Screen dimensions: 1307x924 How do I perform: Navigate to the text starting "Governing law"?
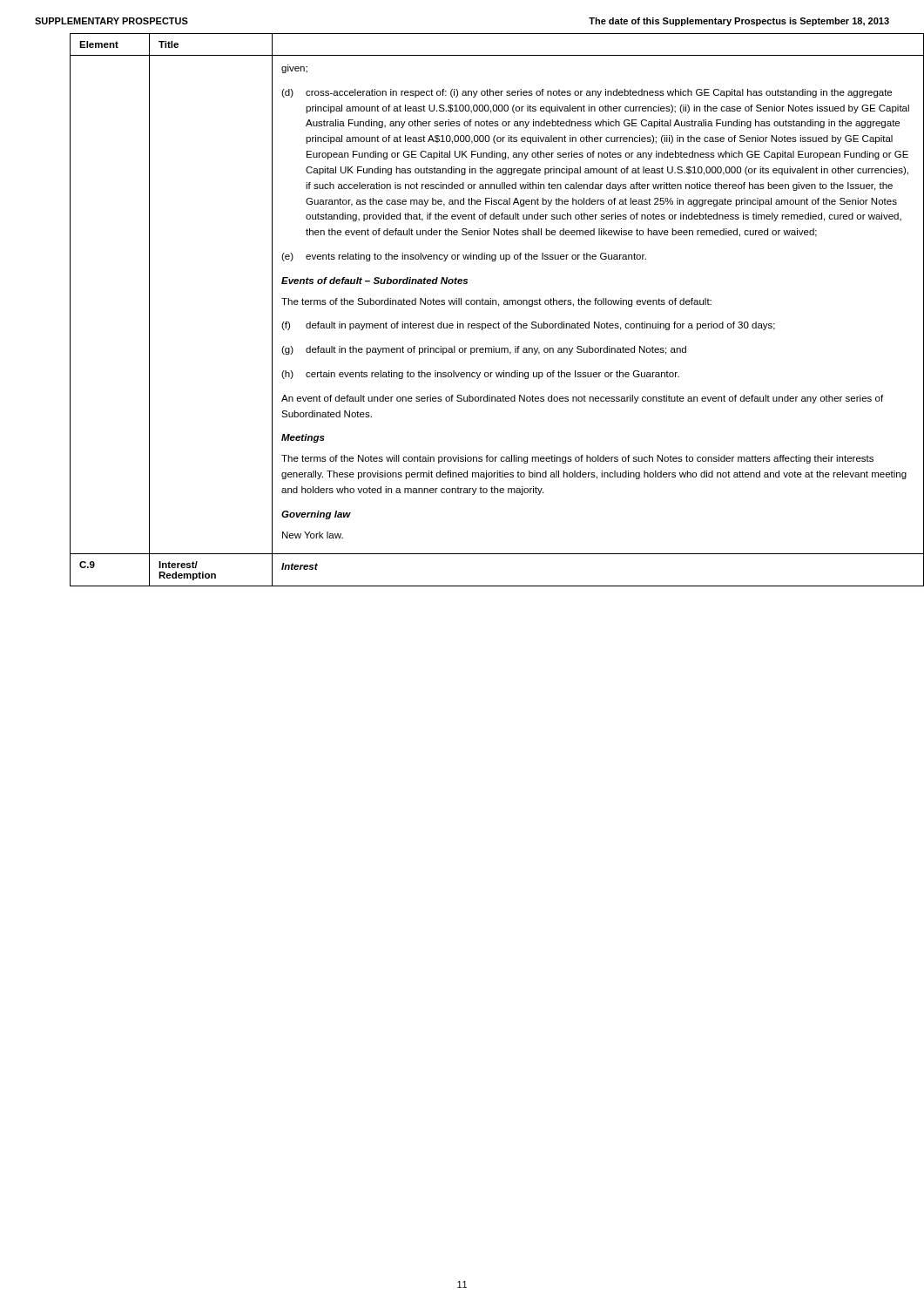(x=316, y=514)
